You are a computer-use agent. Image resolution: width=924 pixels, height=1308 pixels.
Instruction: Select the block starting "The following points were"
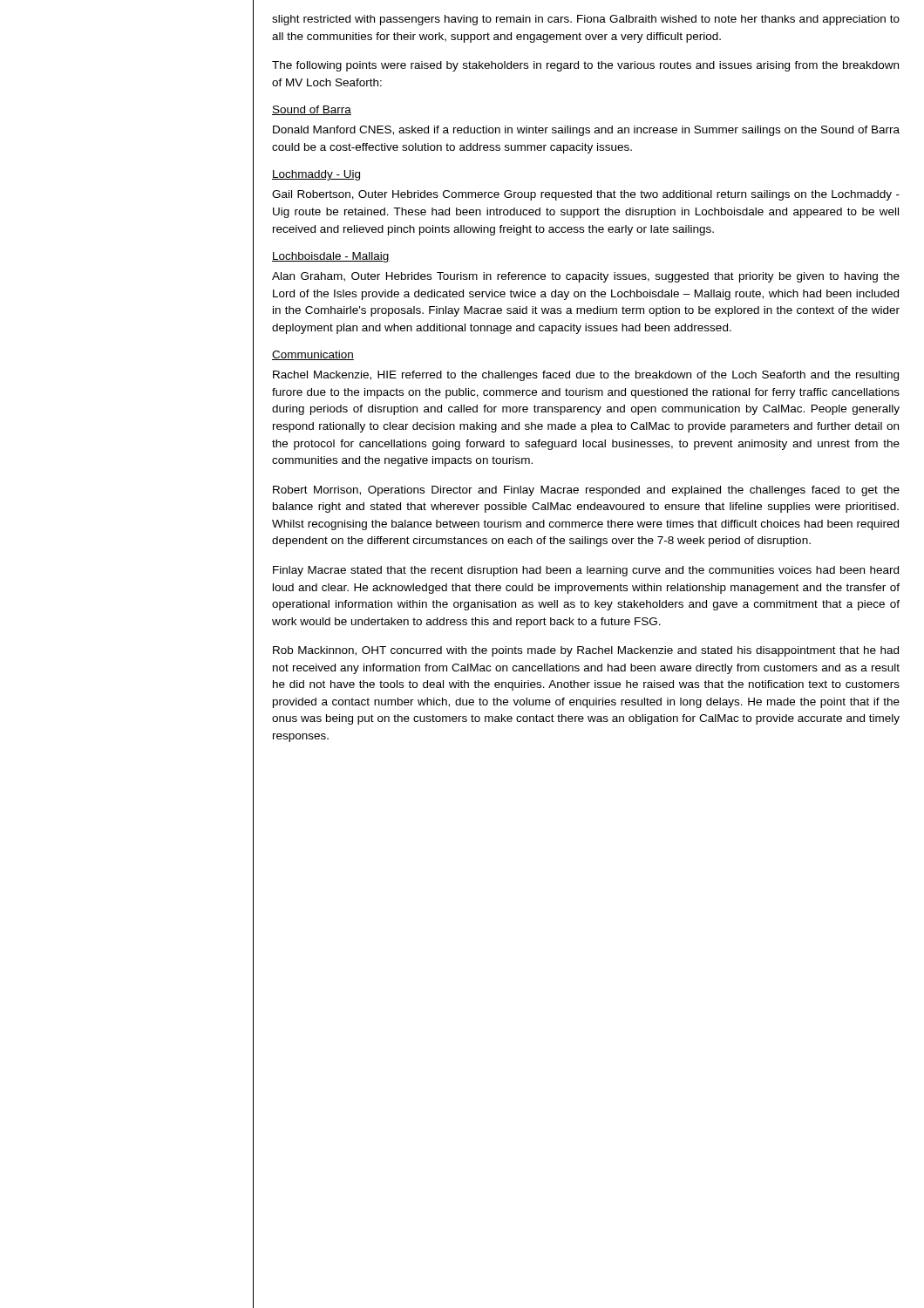tap(586, 74)
